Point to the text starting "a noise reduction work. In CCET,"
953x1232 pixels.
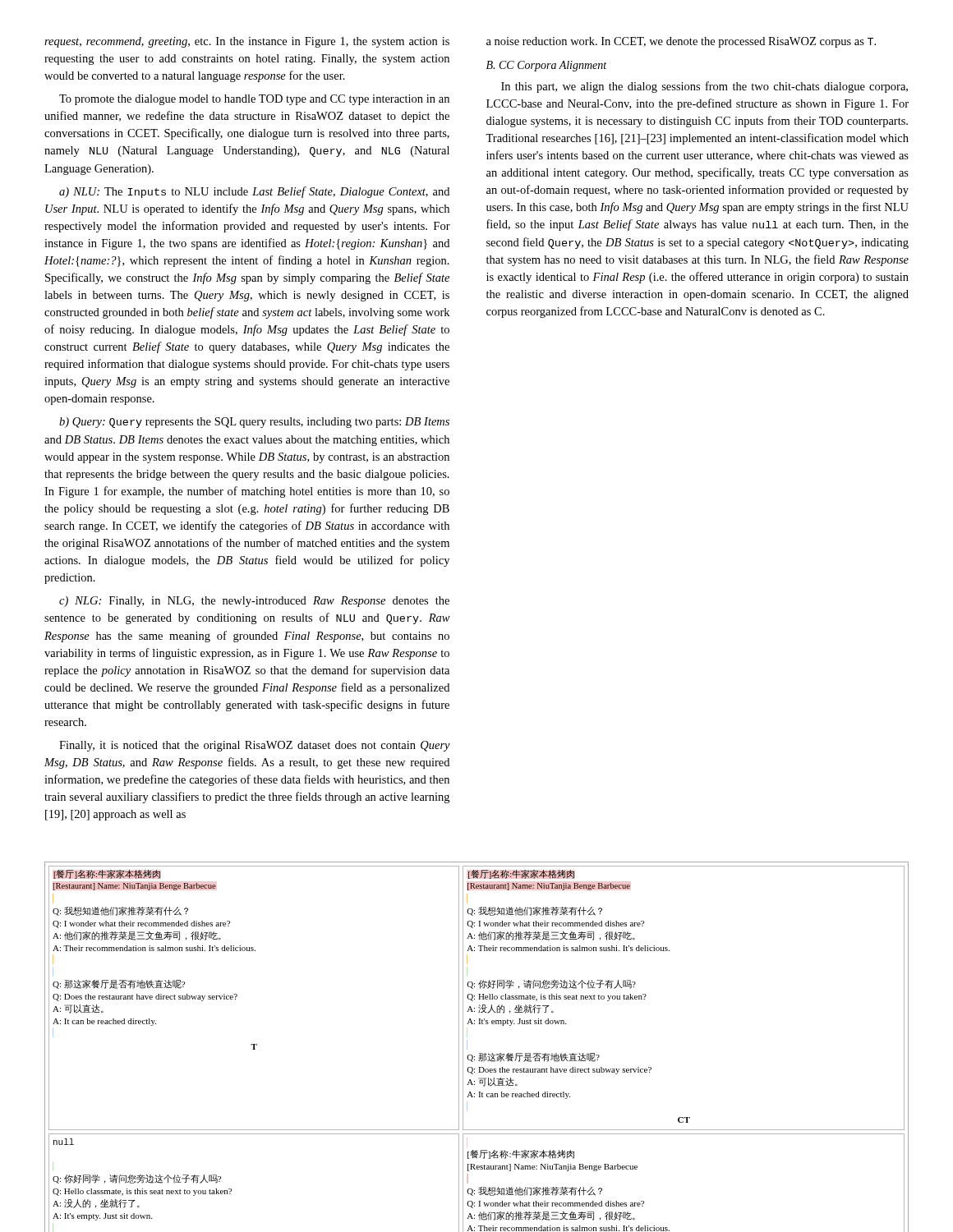pos(697,42)
